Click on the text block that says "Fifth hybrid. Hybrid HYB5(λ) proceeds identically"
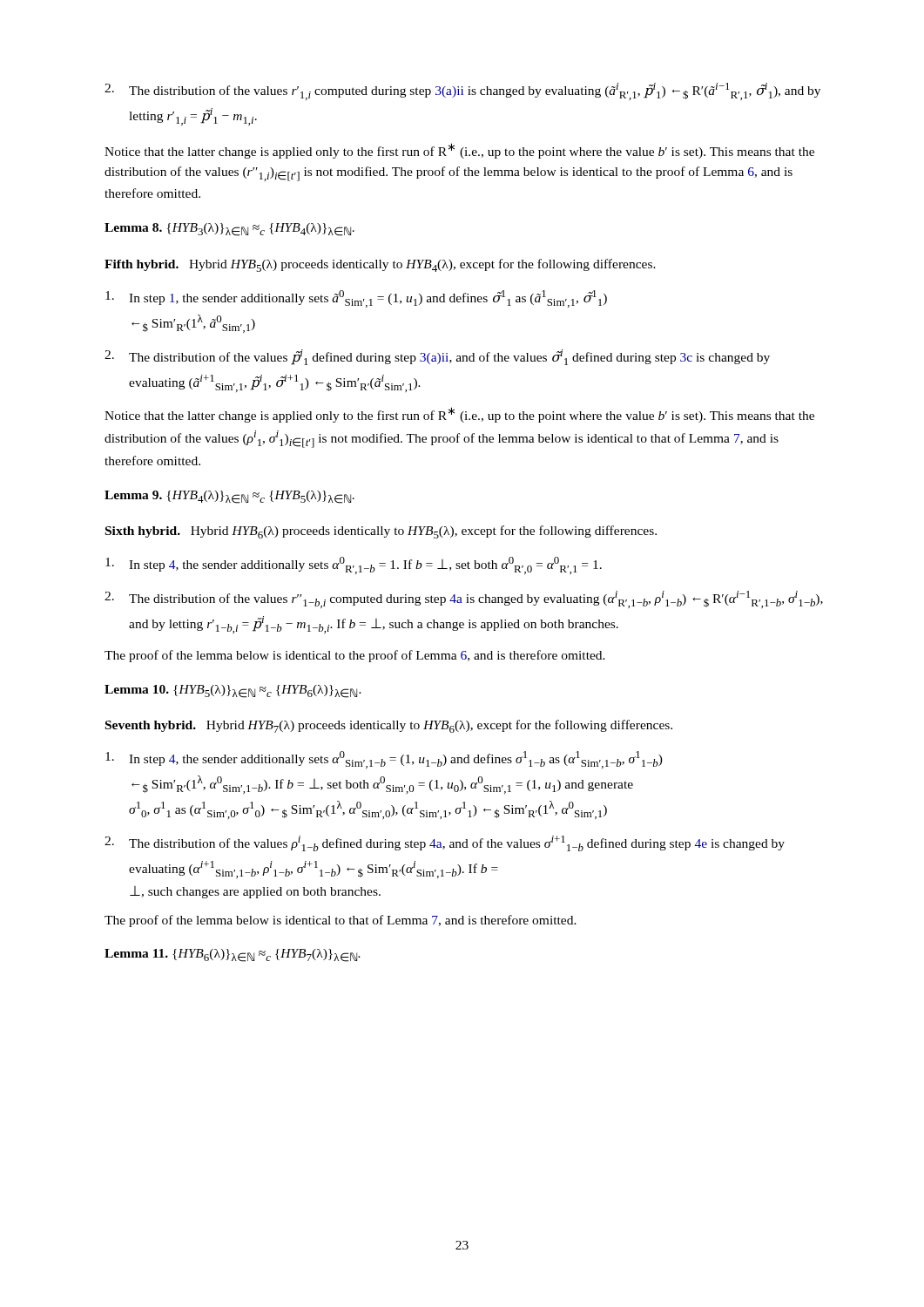 [x=466, y=265]
